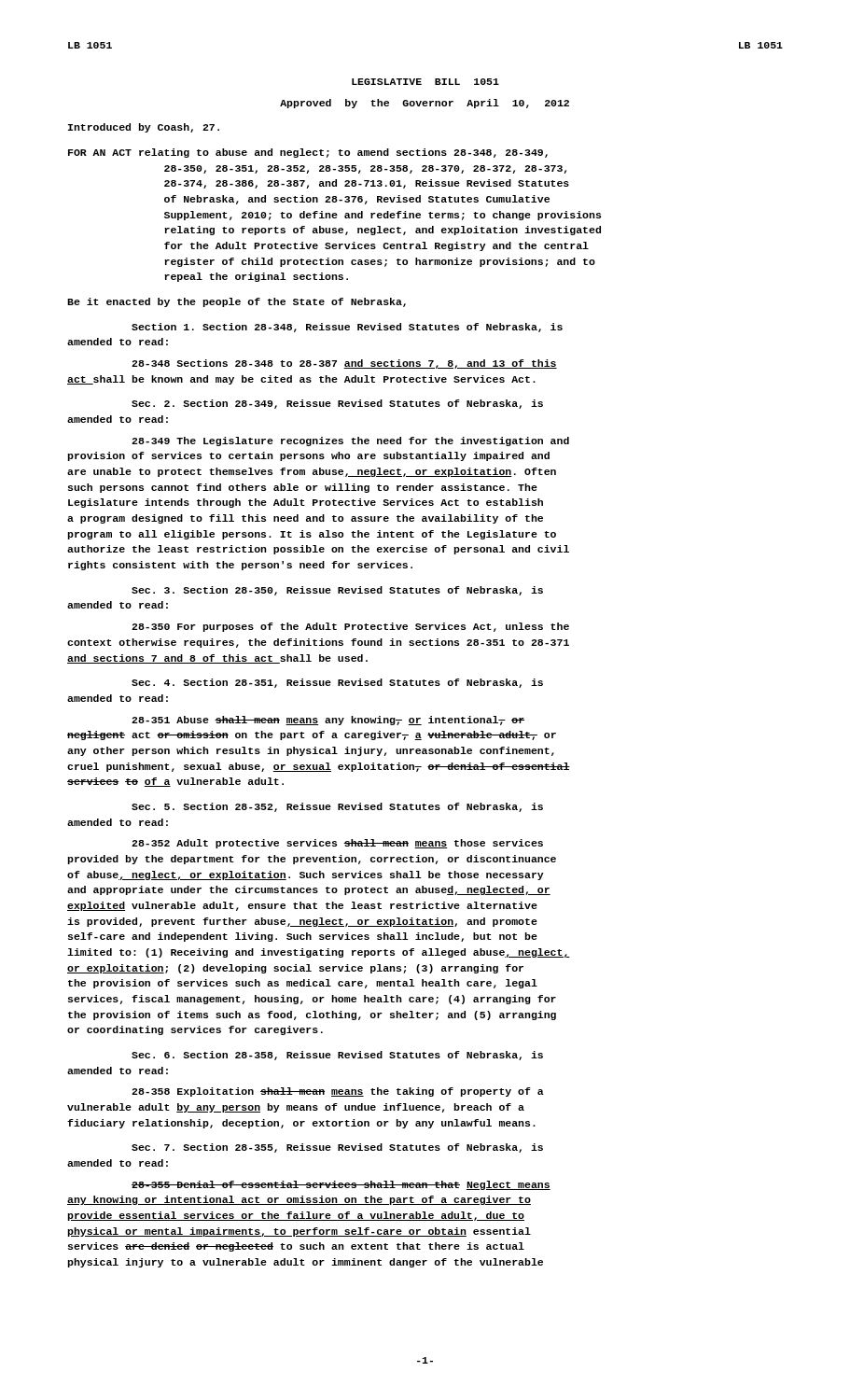Where is the passage that starts "28-350 For purposes of"?
850x1400 pixels.
coord(318,642)
